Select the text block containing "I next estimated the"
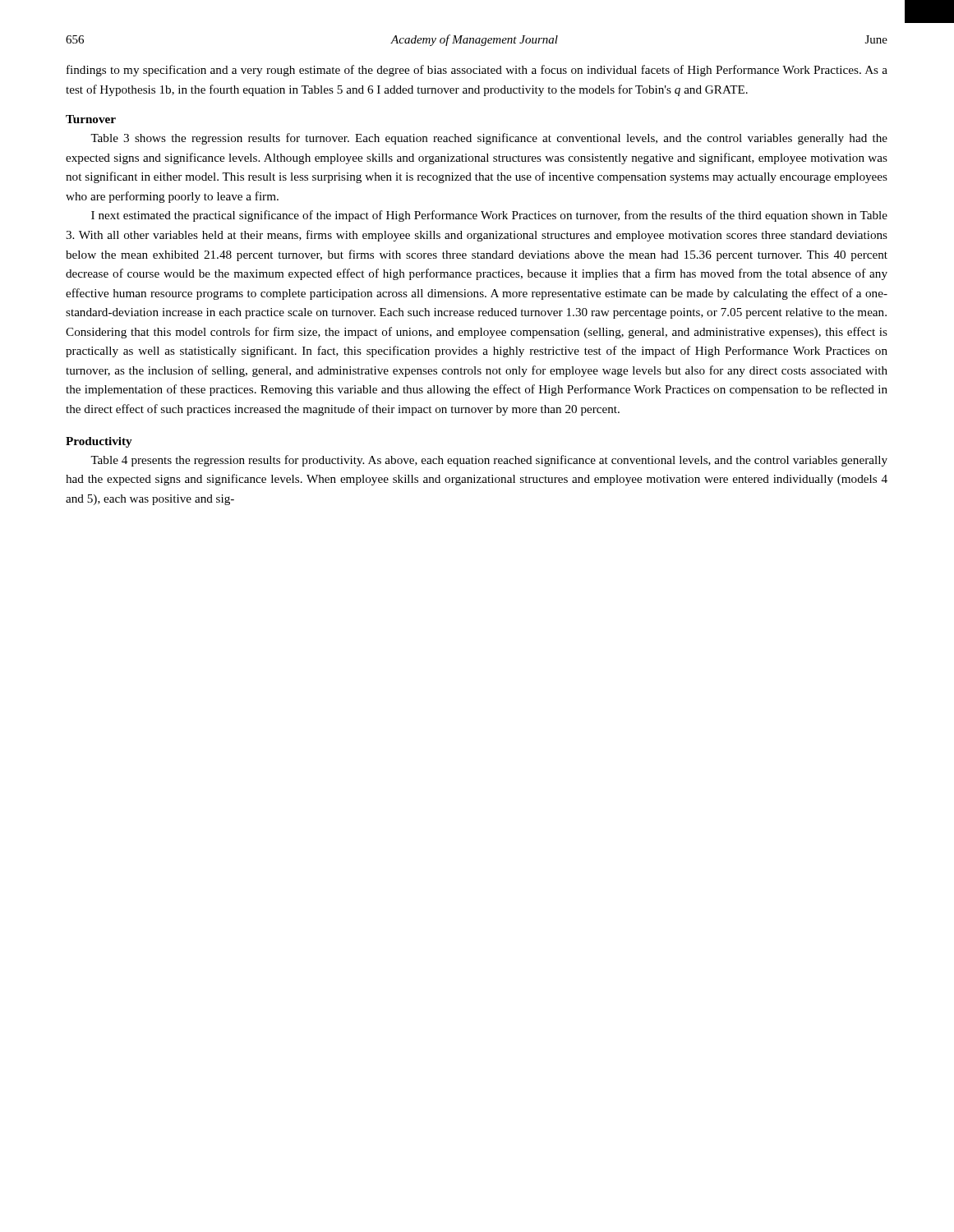This screenshot has width=954, height=1232. 477,312
